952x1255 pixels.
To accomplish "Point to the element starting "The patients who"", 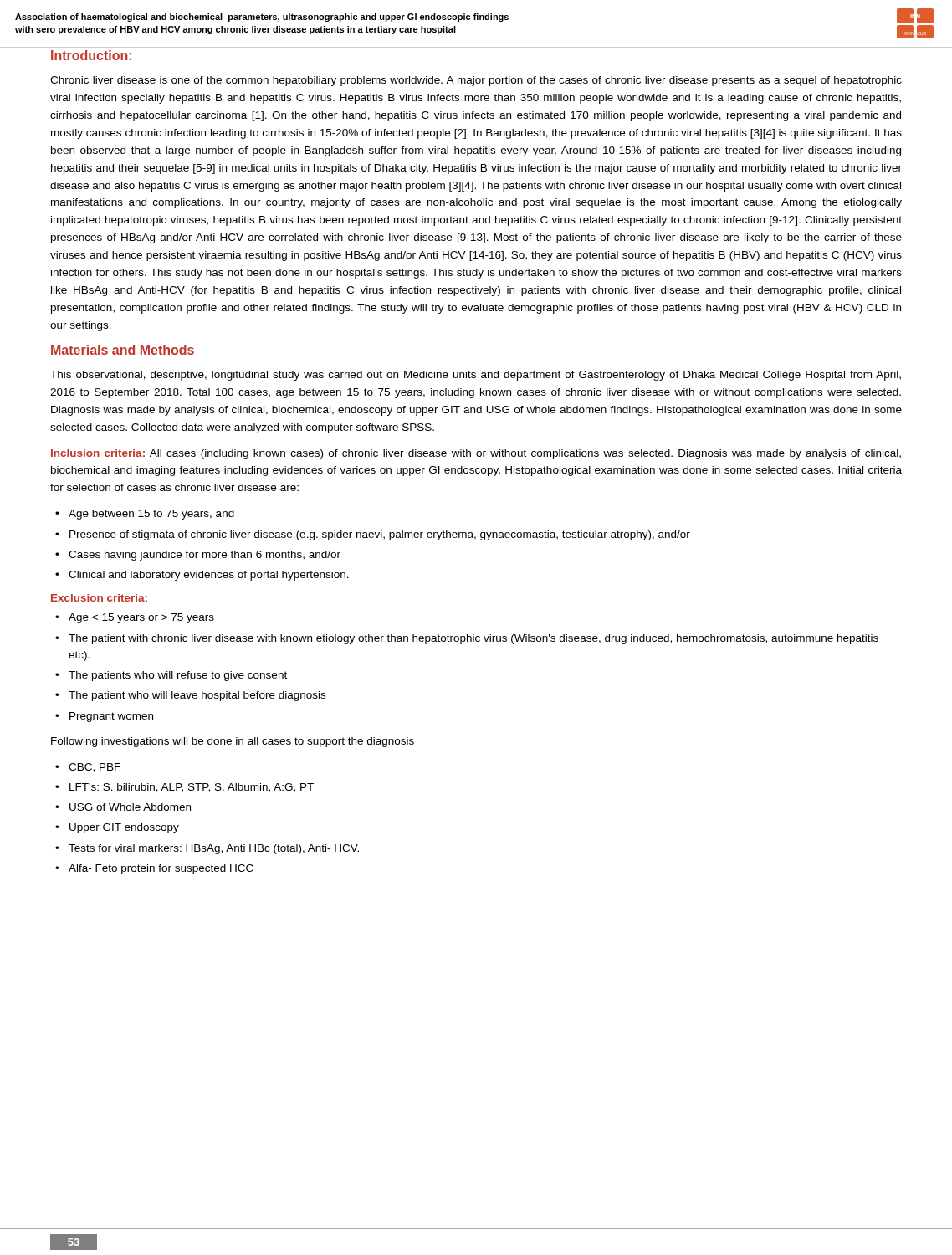I will (x=178, y=675).
